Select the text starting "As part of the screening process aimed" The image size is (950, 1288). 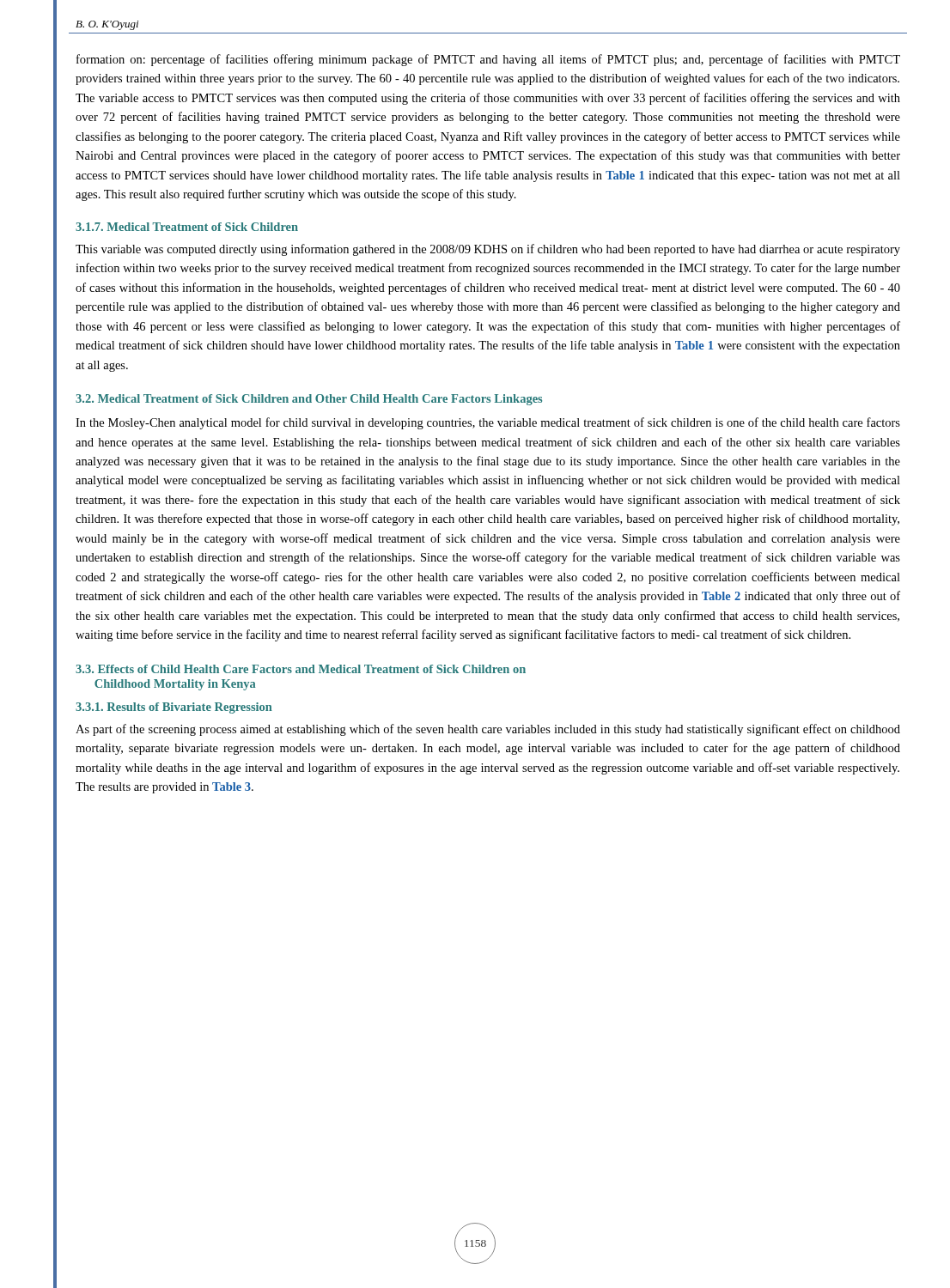pos(488,758)
